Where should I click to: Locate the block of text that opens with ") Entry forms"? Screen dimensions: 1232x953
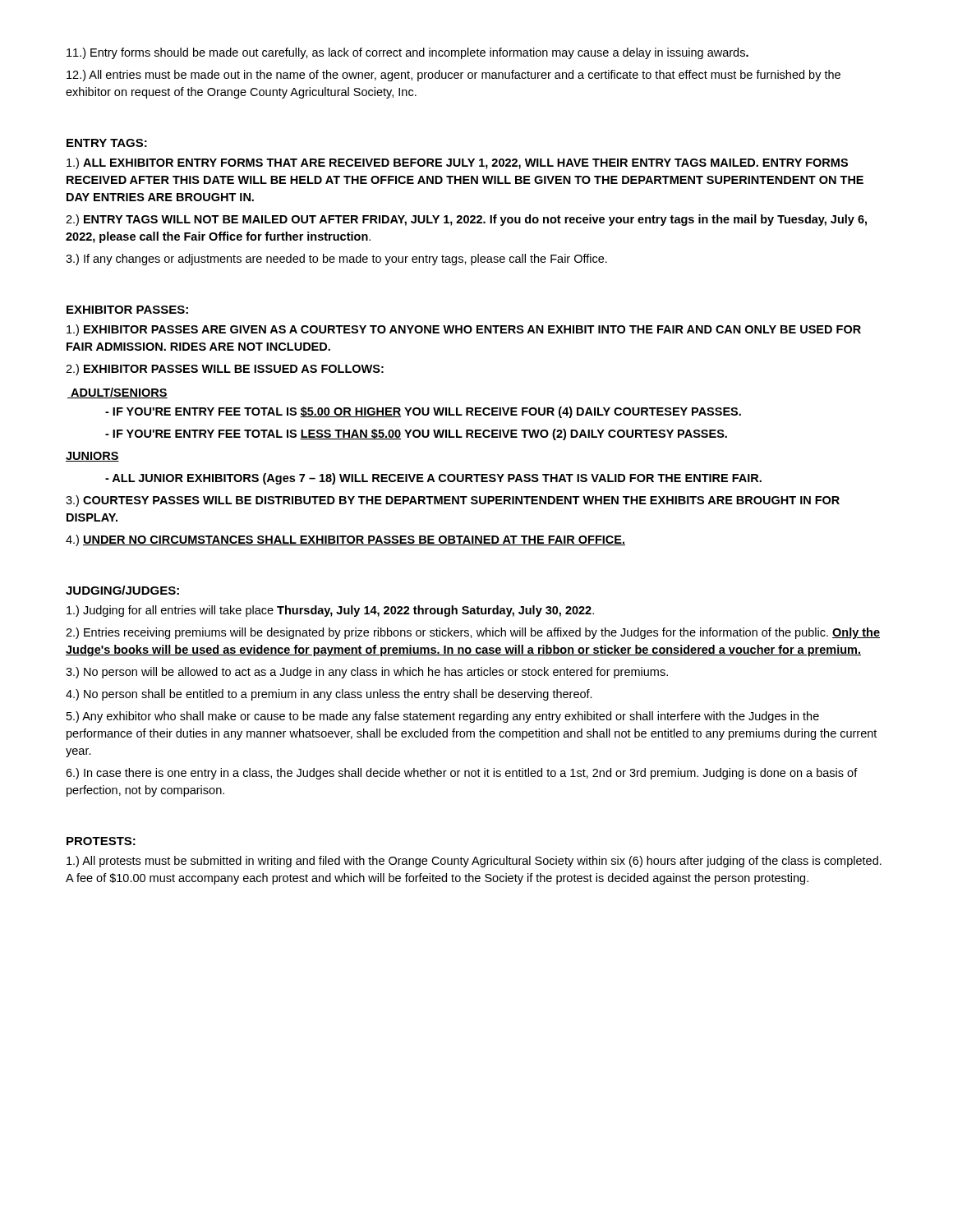(407, 53)
